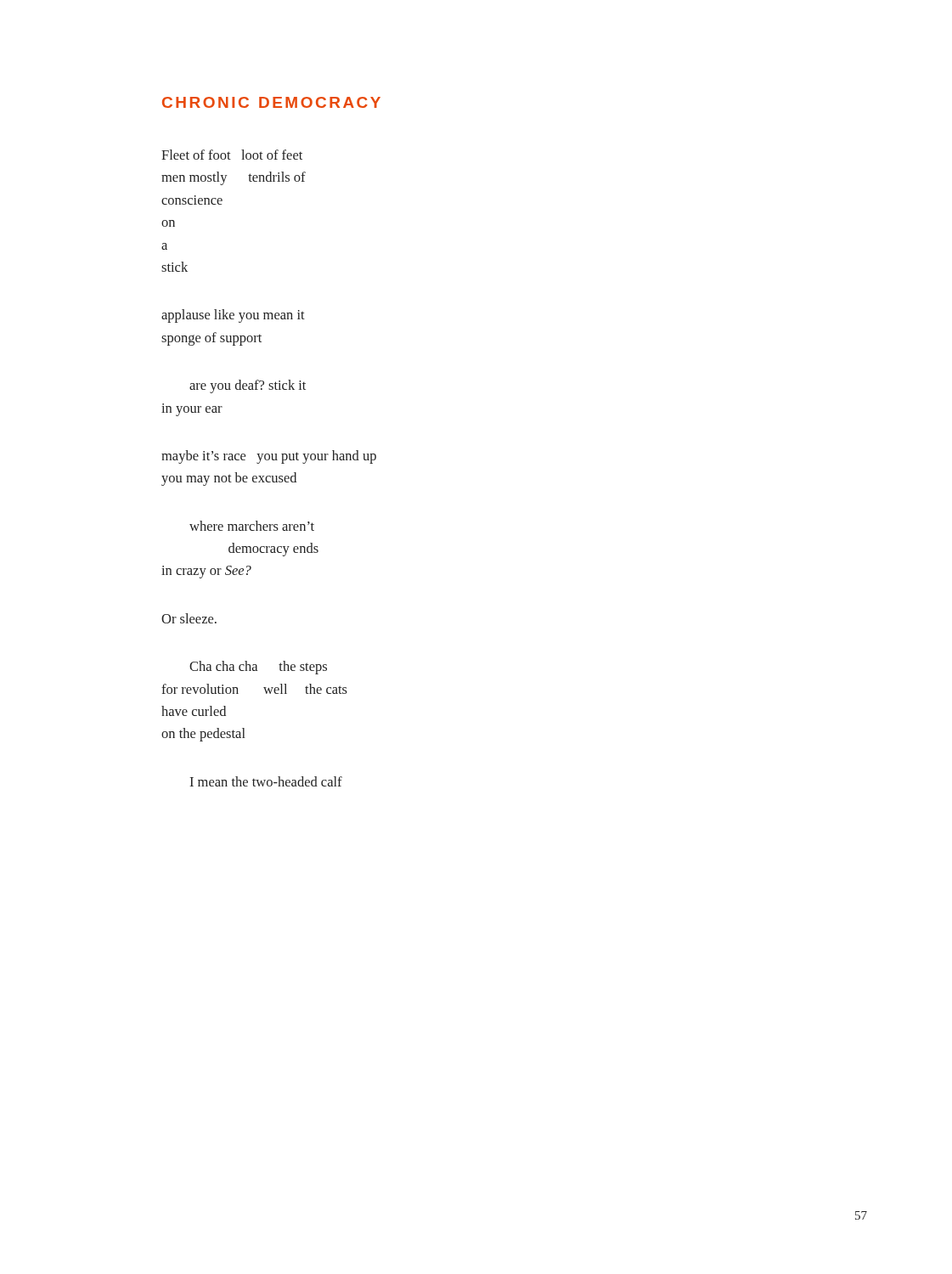
Task: Locate the title
Action: pos(272,102)
